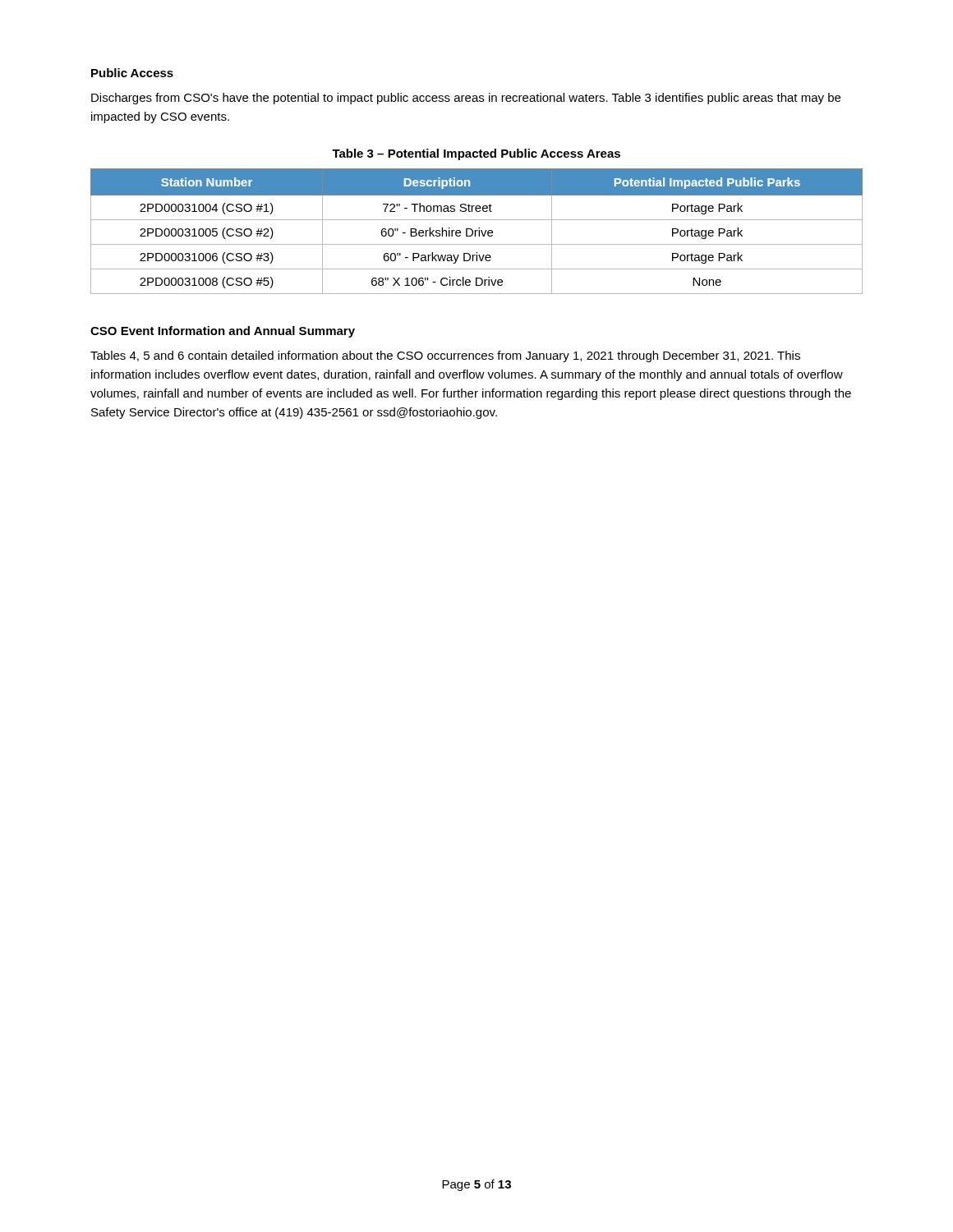The height and width of the screenshot is (1232, 953).
Task: Select the passage starting "Public Access"
Action: coord(132,73)
